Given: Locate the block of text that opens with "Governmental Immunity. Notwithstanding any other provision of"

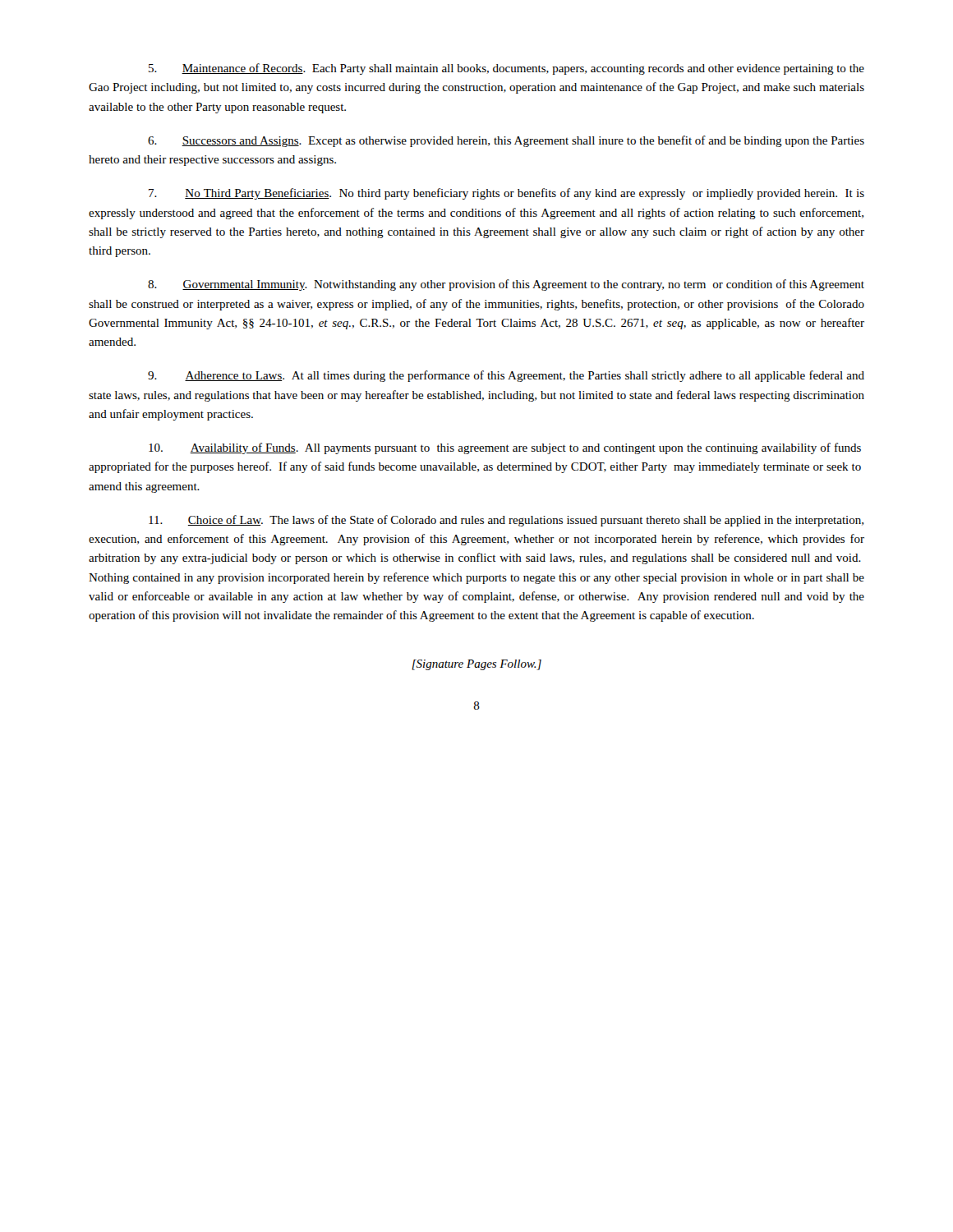Looking at the screenshot, I should (476, 313).
